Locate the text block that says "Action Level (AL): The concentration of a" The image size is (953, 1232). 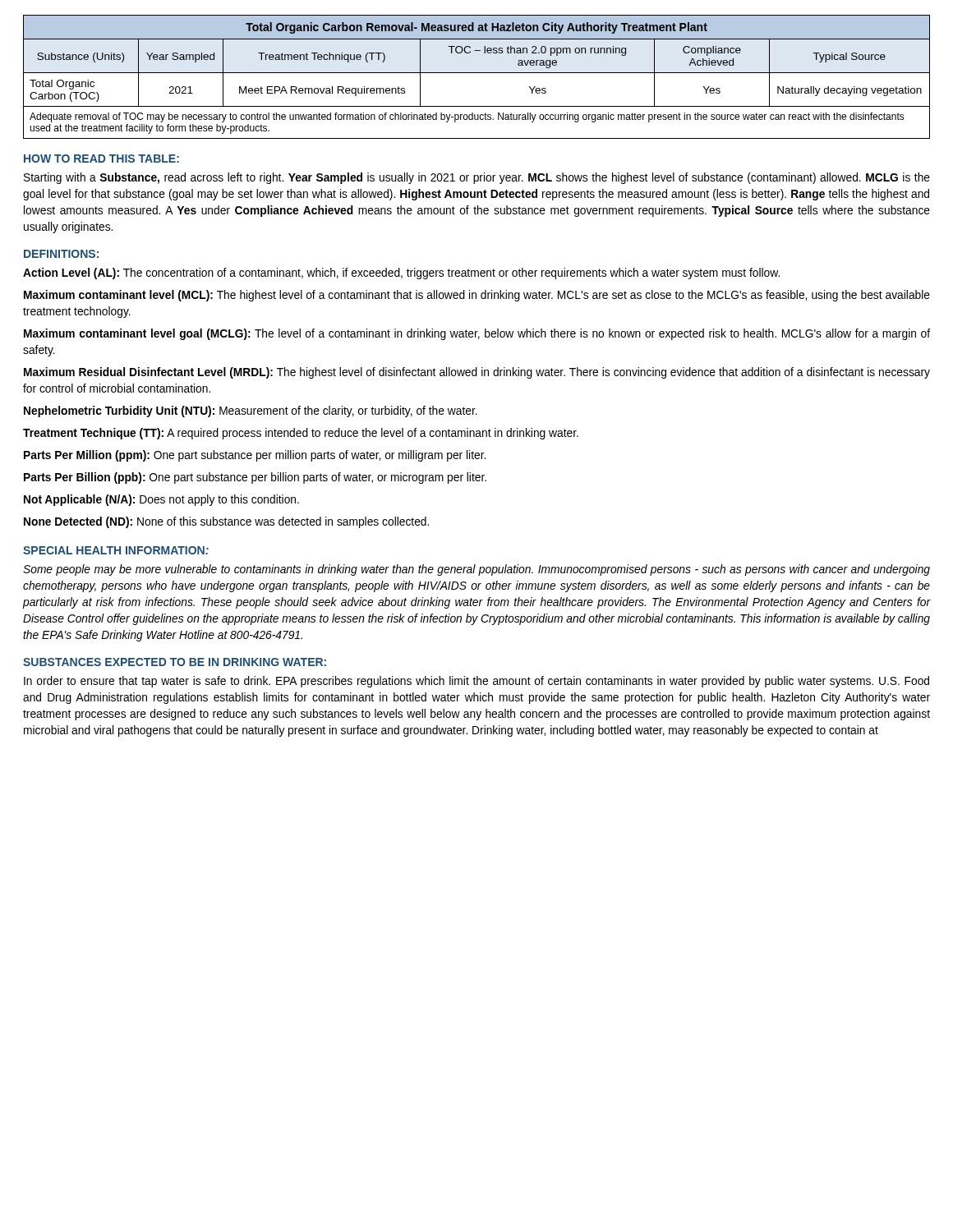(402, 273)
